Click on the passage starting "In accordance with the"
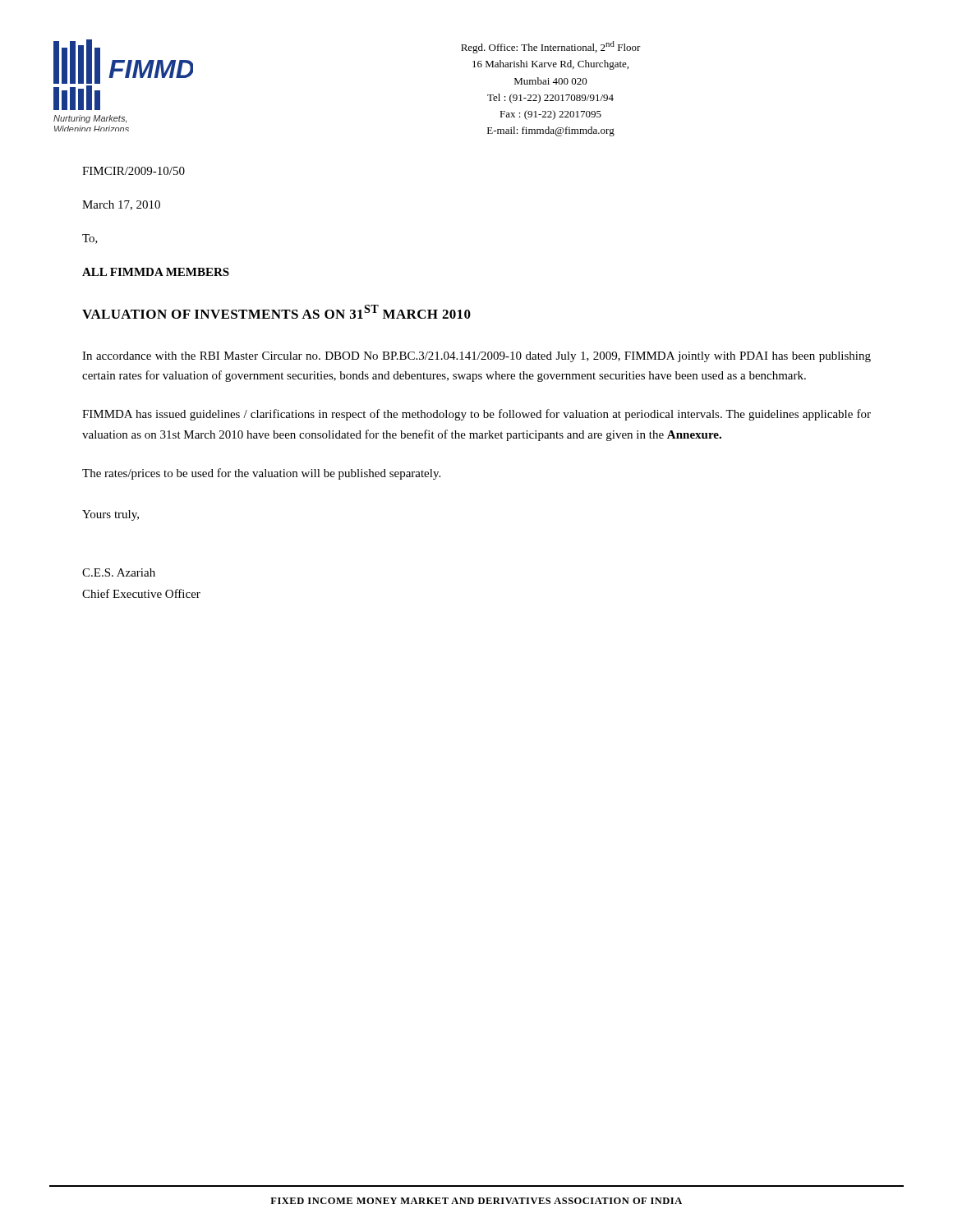This screenshot has height=1232, width=953. tap(476, 366)
